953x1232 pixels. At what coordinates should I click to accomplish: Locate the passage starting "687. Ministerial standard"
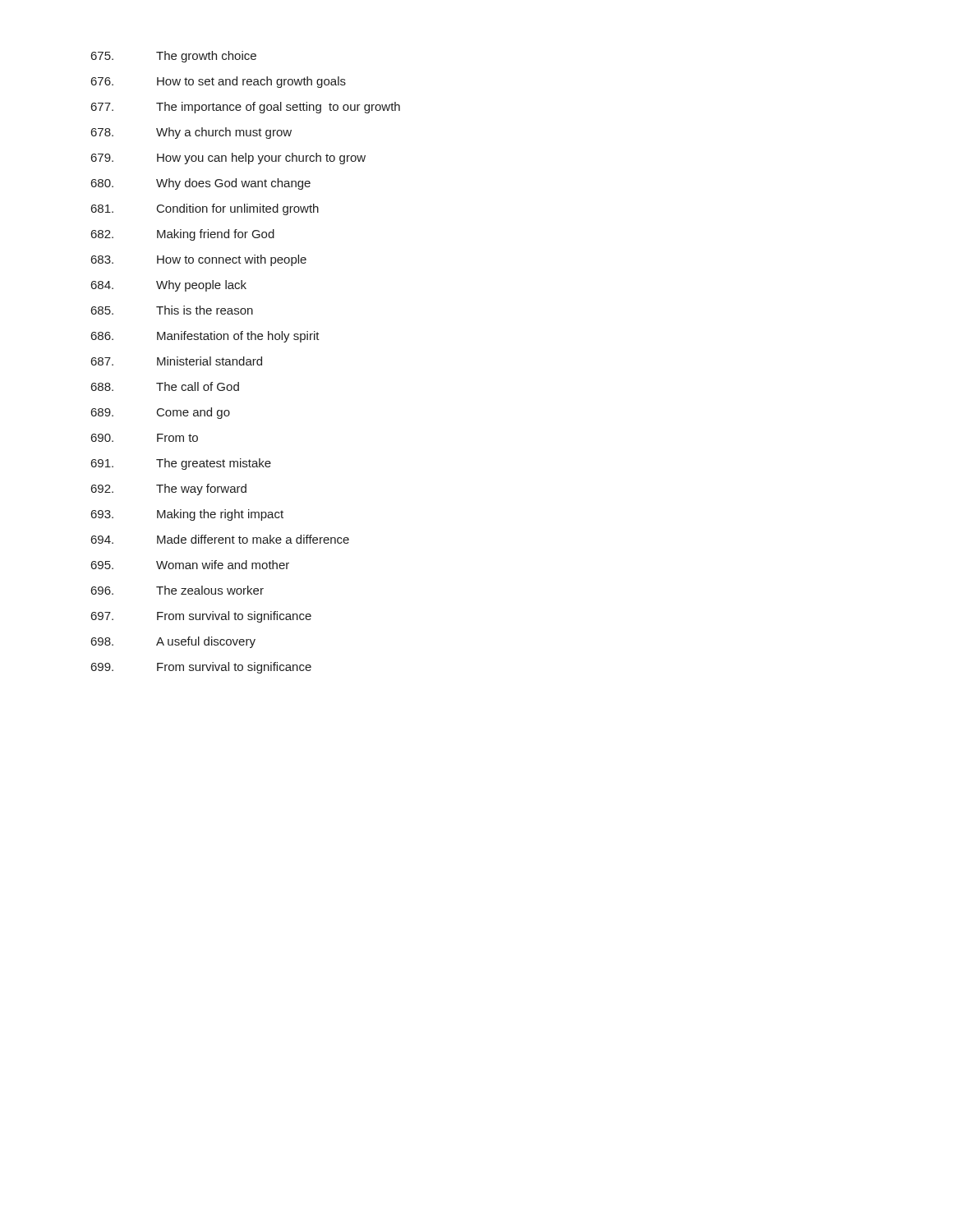pos(177,361)
